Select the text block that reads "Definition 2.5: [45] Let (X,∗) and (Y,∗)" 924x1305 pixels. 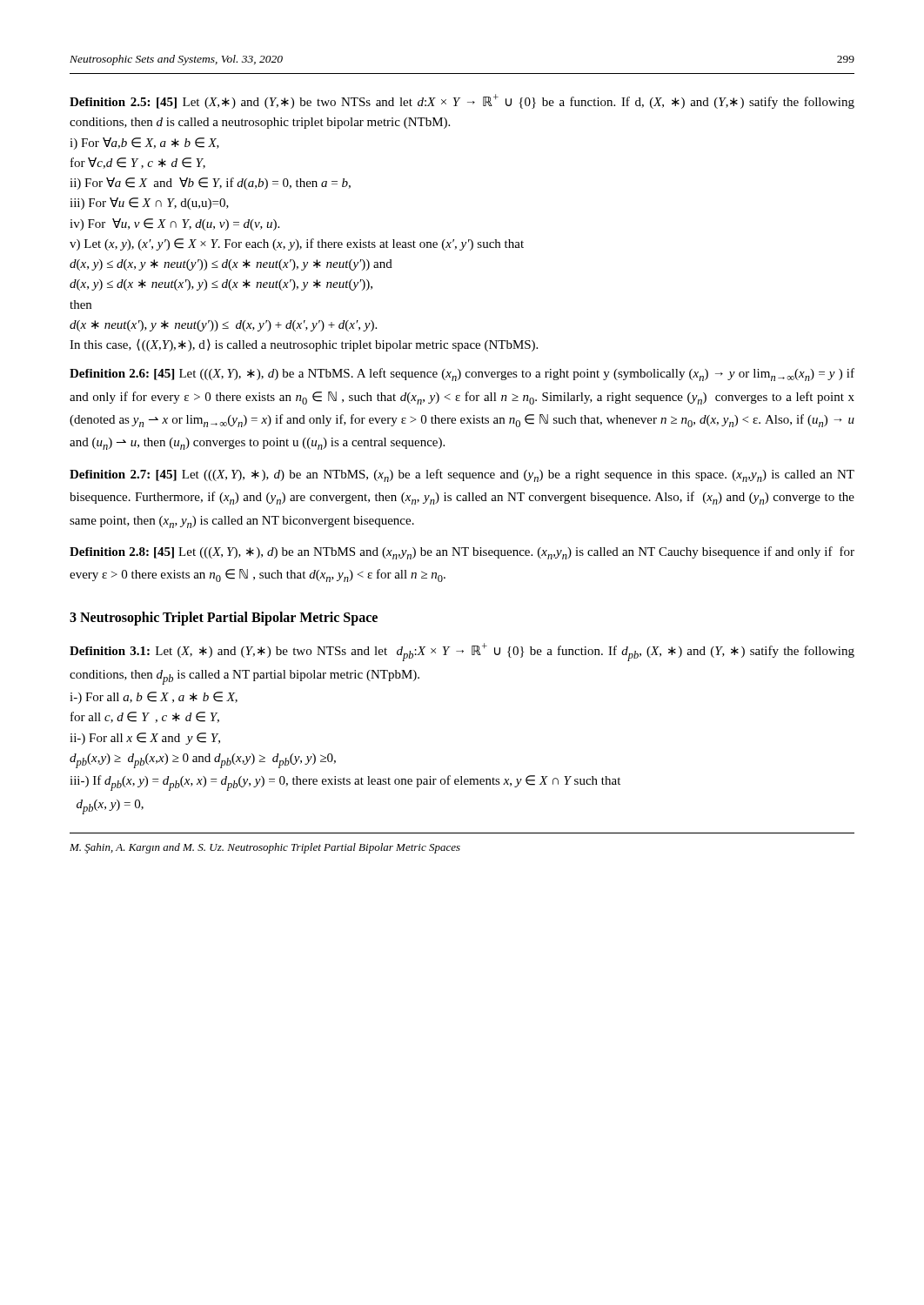(462, 101)
